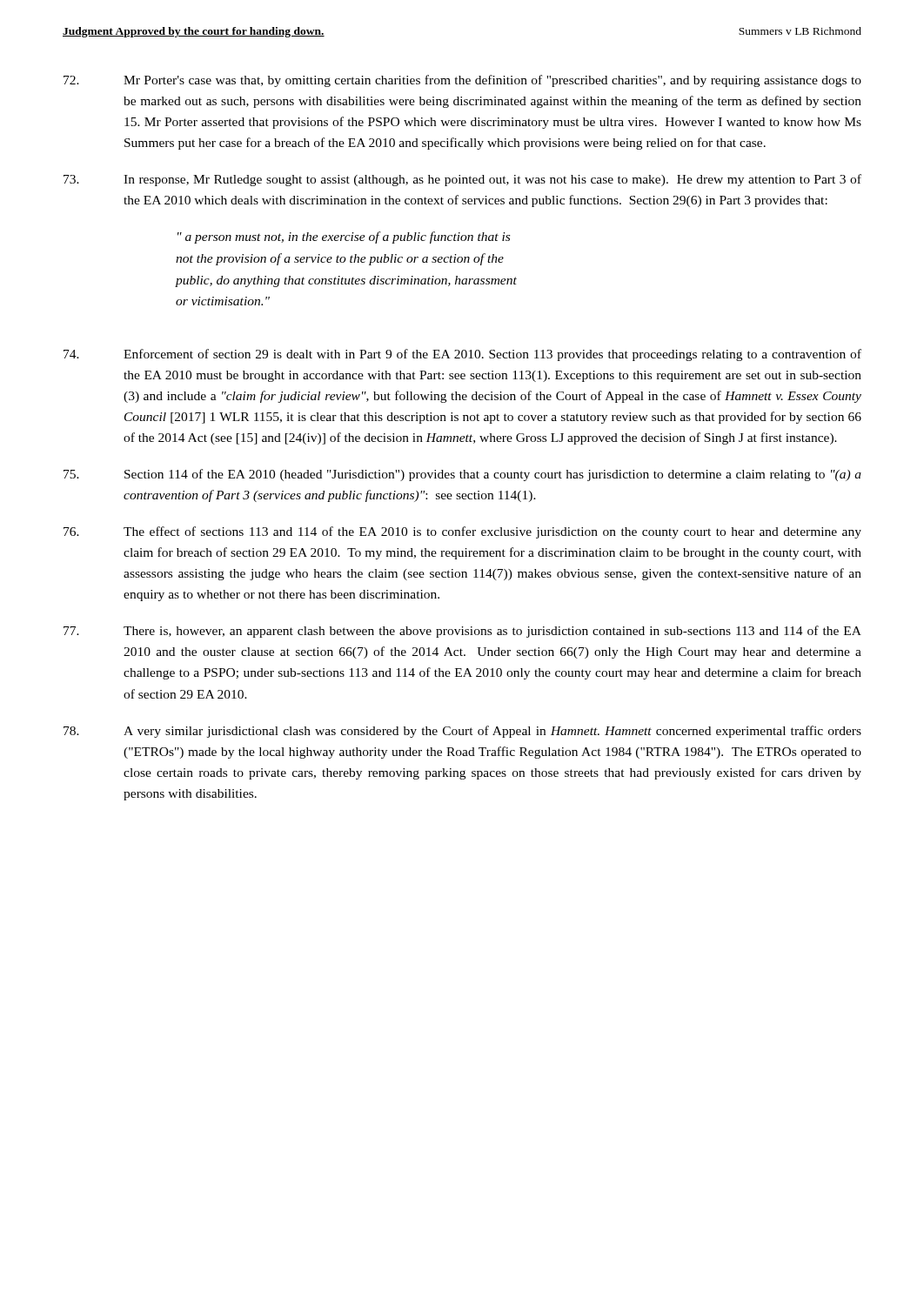The width and height of the screenshot is (924, 1305).
Task: Select the list item that reads "74. Enforcement of"
Action: (x=462, y=396)
